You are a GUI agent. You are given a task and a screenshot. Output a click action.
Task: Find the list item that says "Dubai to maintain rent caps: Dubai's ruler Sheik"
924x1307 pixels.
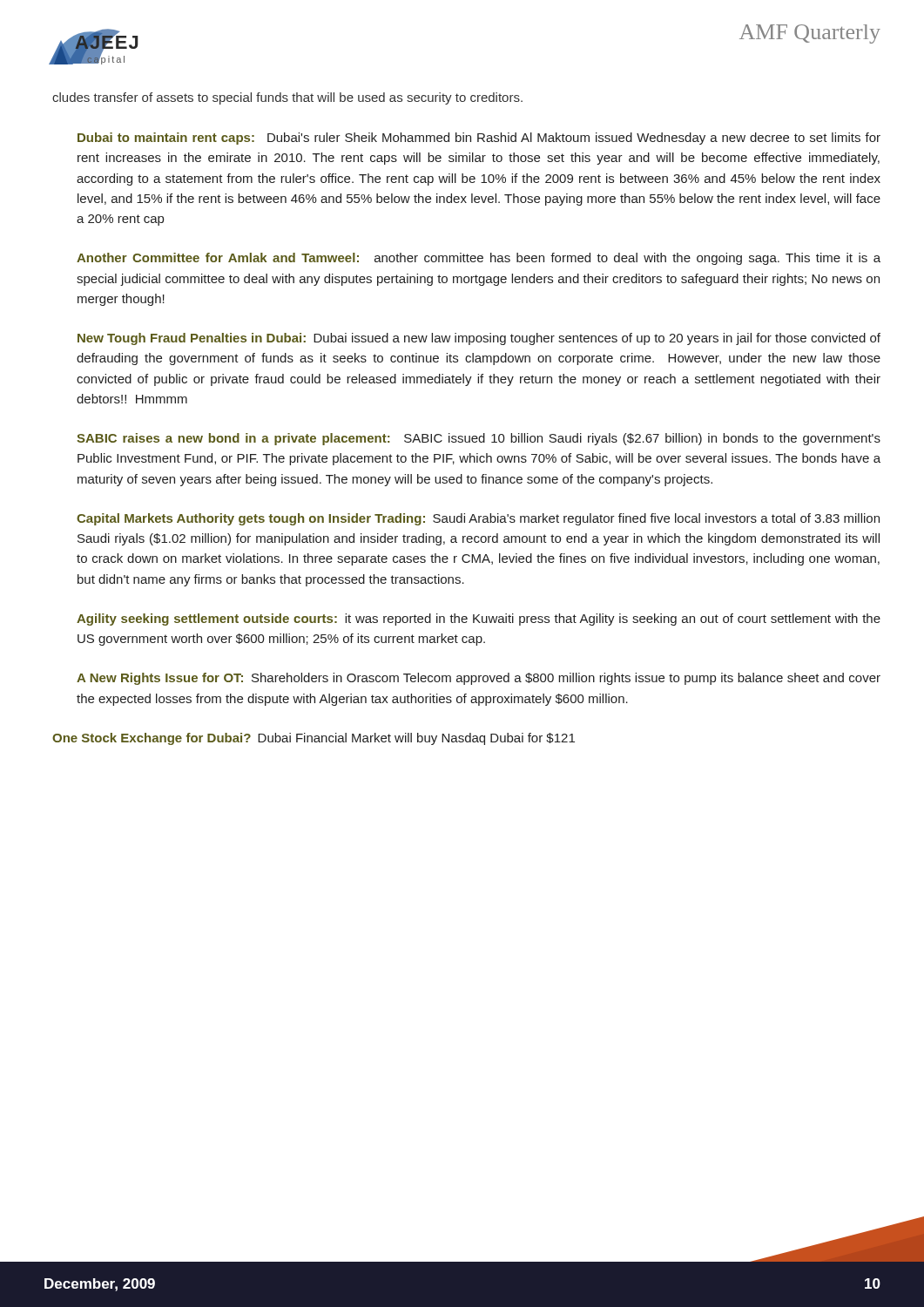pyautogui.click(x=479, y=178)
